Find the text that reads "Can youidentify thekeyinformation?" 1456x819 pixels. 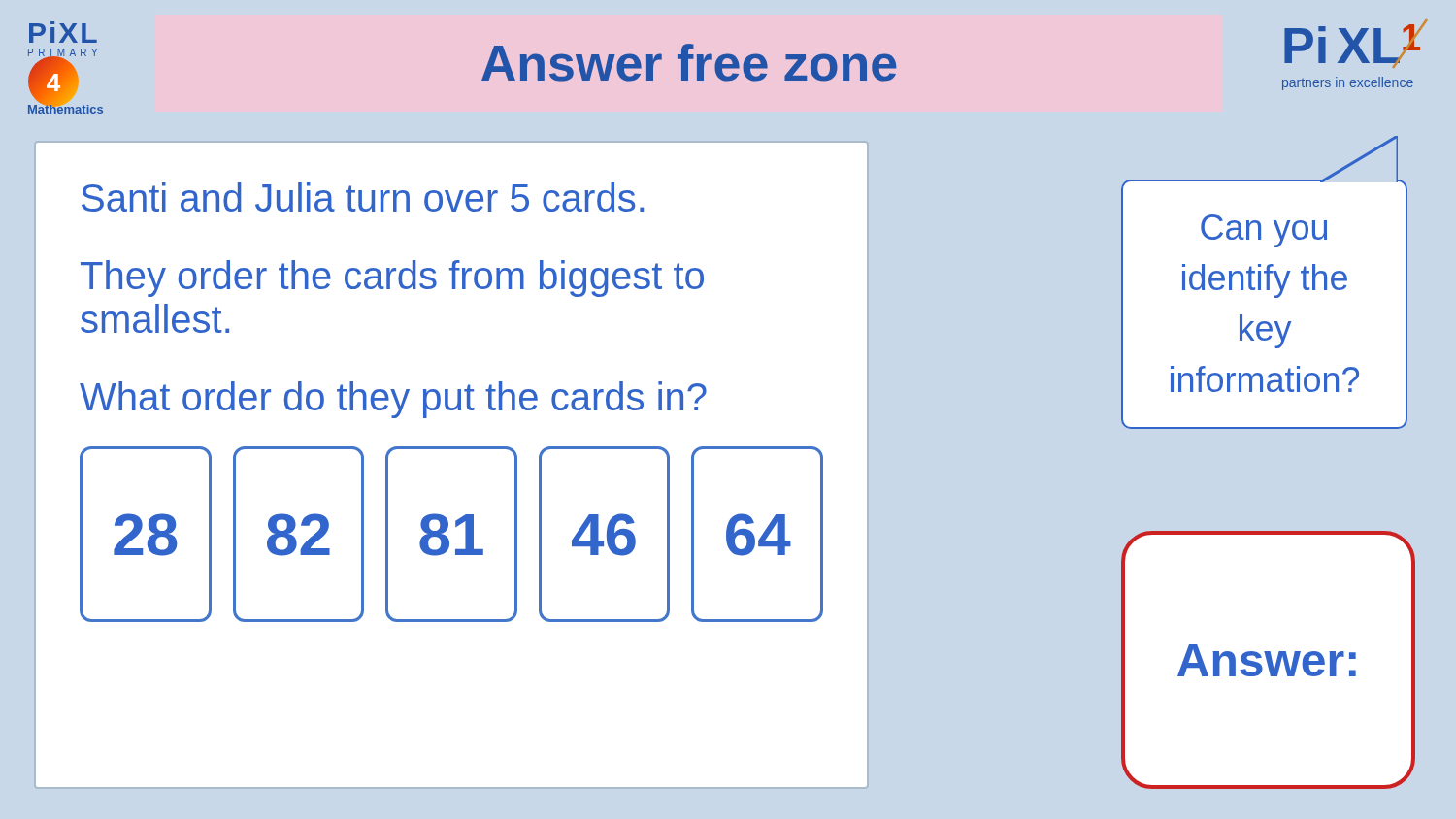[1264, 304]
